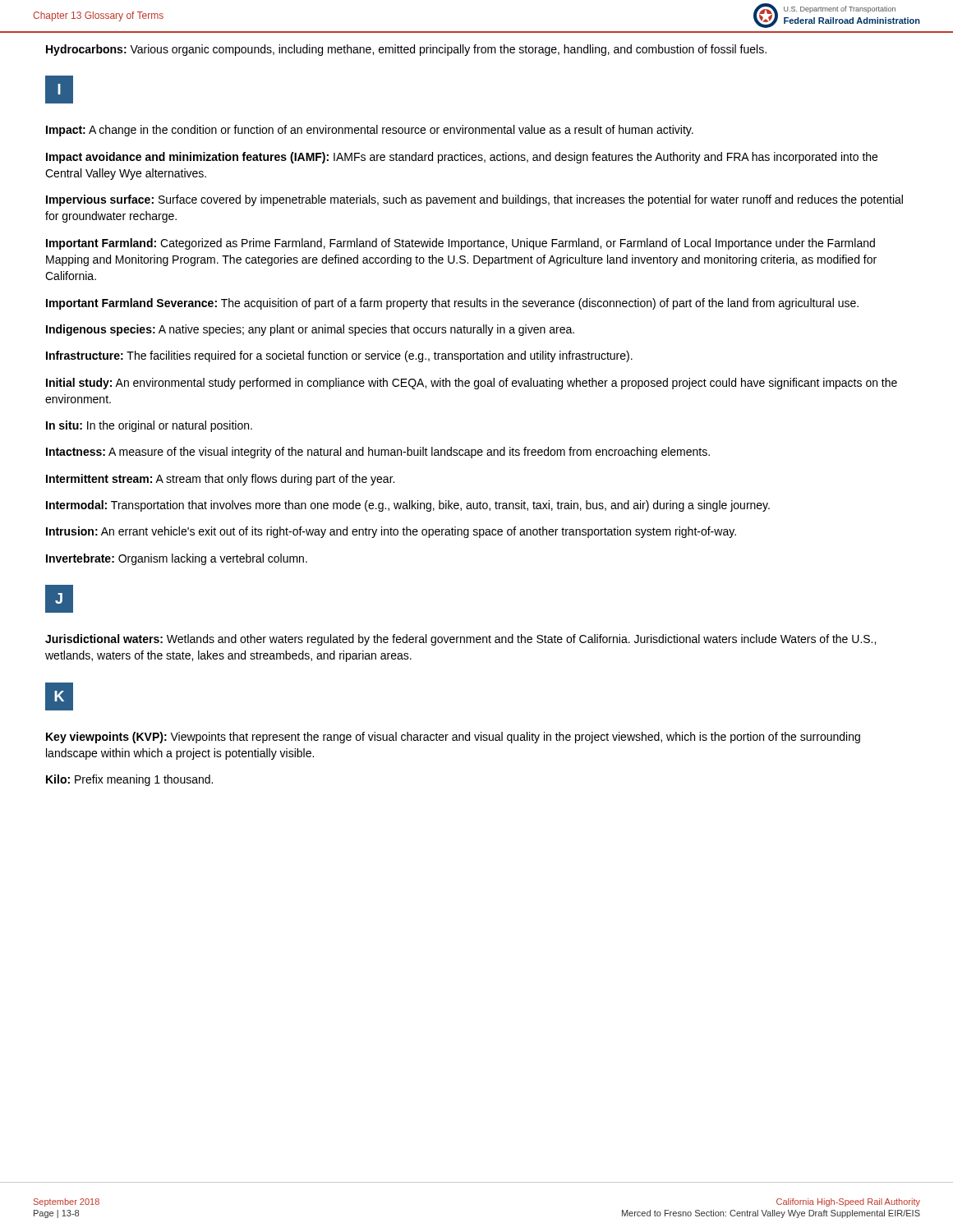Click the passage that begins "Intermittent stream: A stream that"

220,479
